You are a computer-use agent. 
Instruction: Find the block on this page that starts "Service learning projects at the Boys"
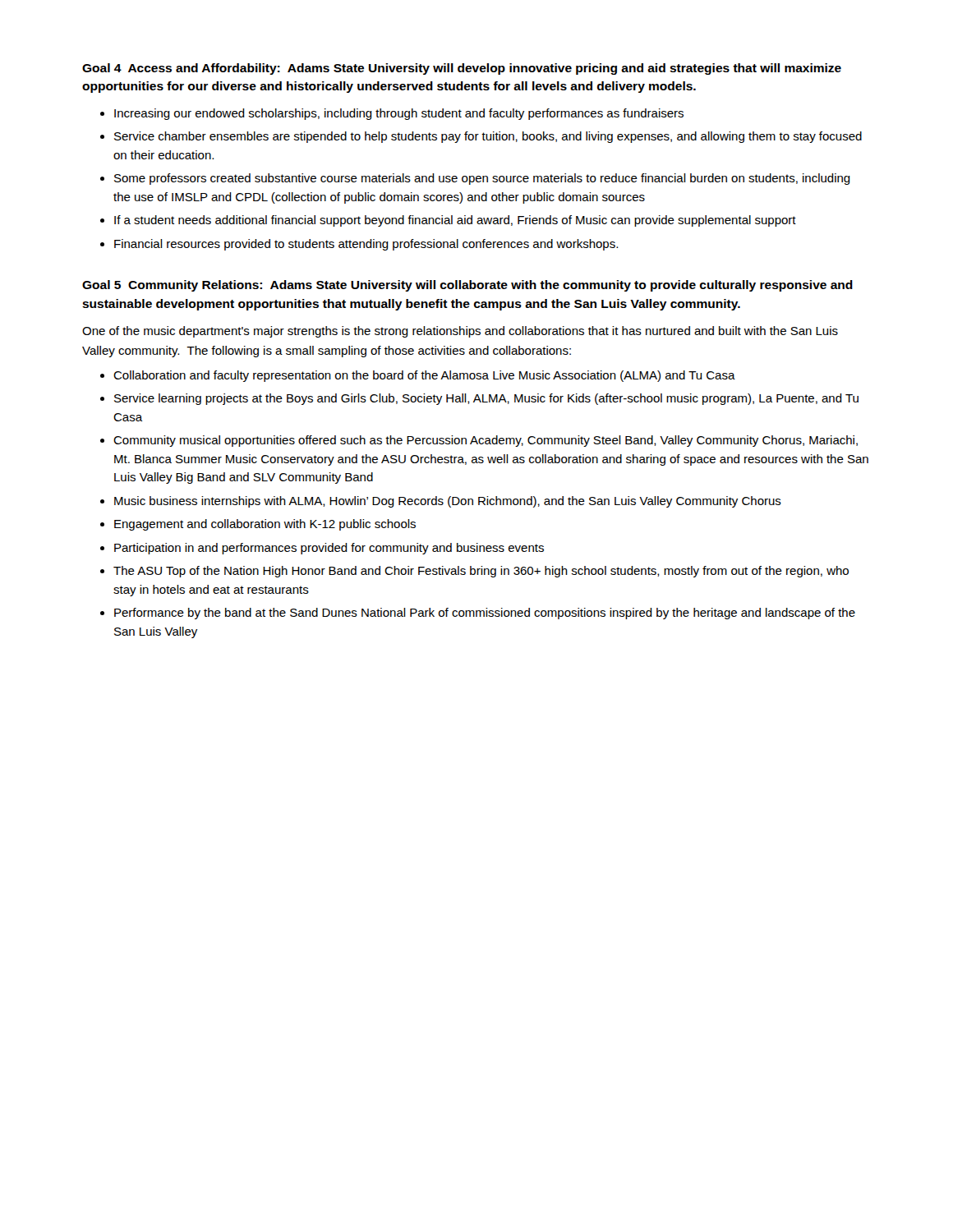[x=486, y=407]
